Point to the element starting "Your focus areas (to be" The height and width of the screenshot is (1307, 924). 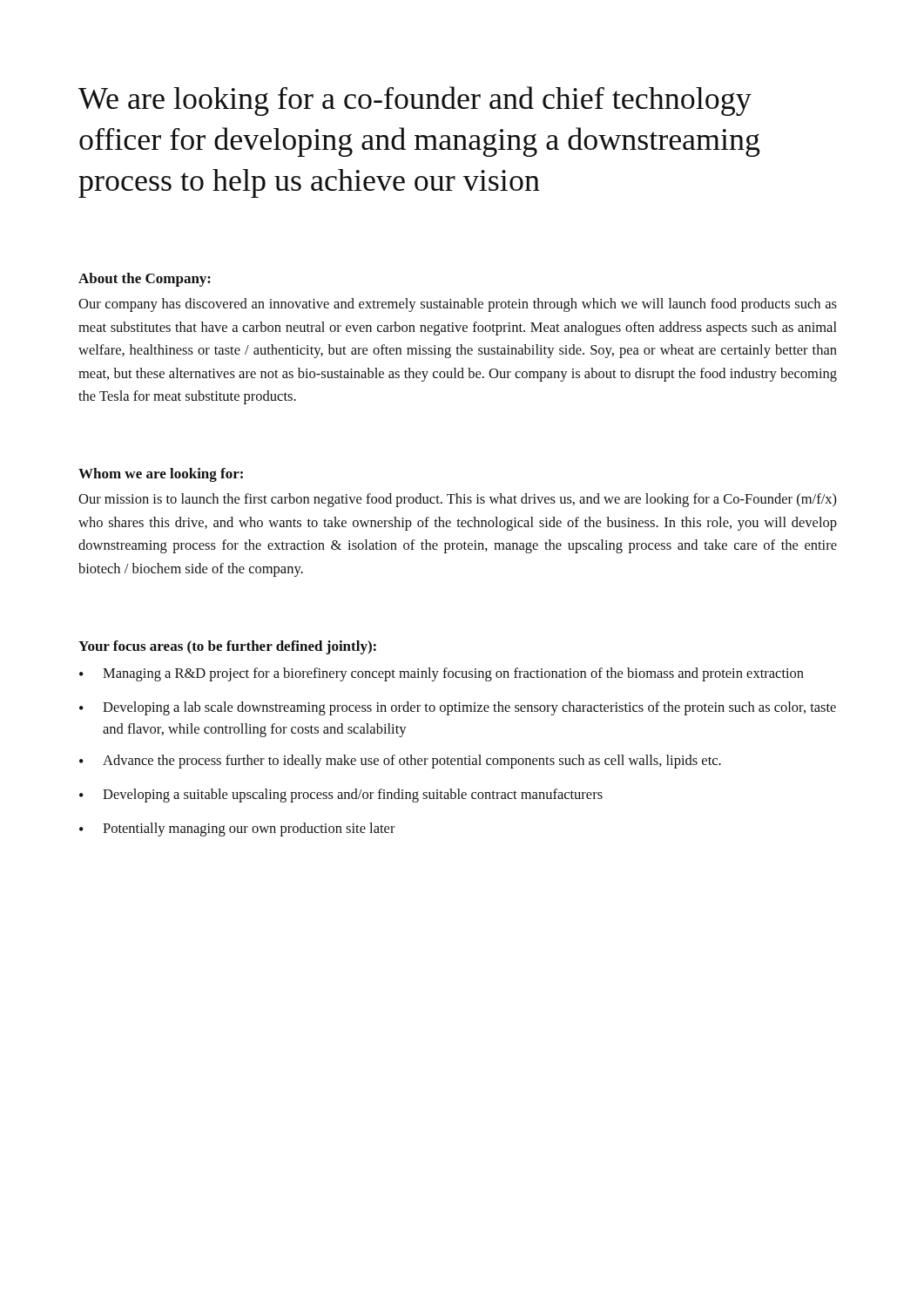point(228,646)
